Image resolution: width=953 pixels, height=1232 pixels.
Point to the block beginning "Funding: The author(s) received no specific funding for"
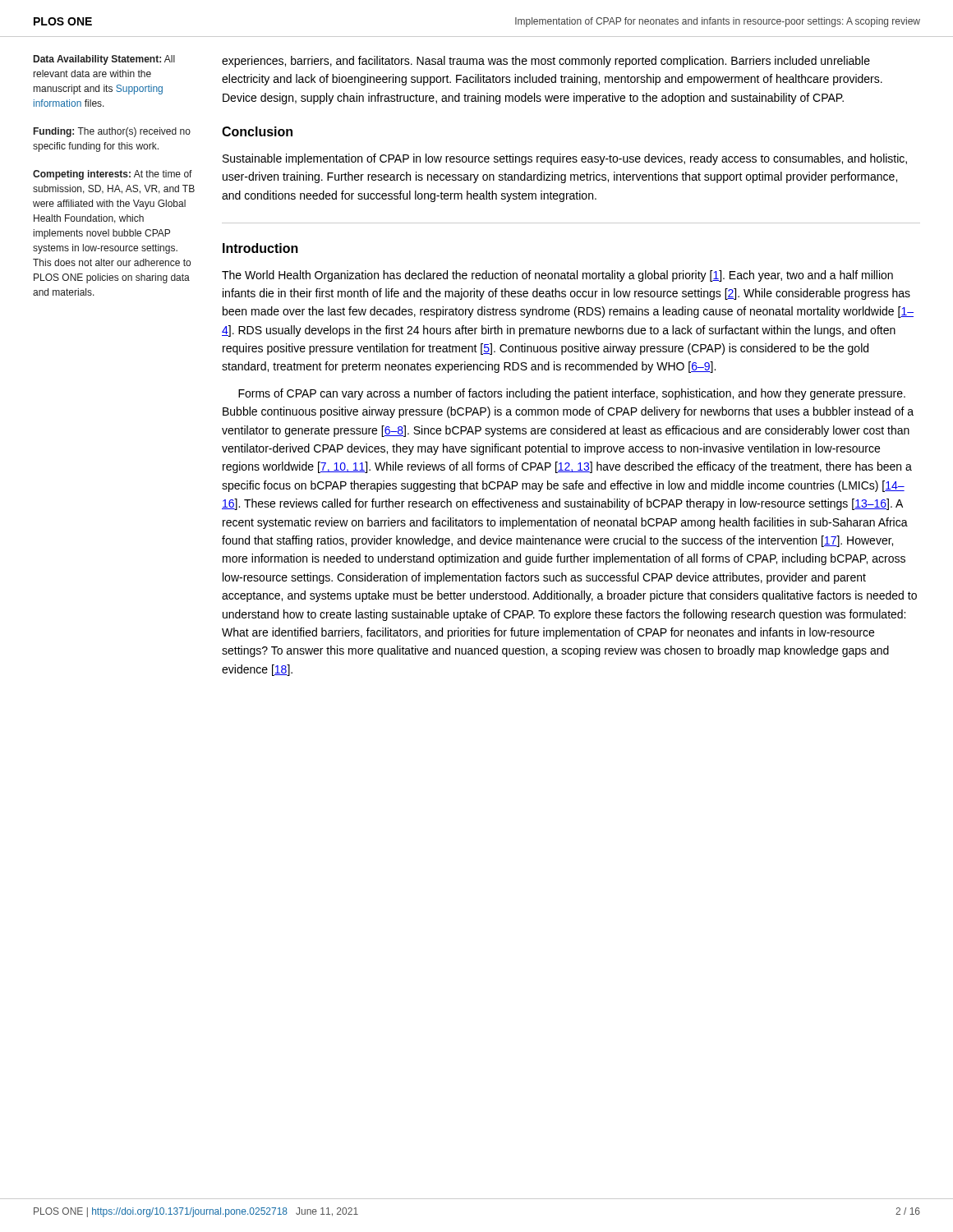click(112, 139)
